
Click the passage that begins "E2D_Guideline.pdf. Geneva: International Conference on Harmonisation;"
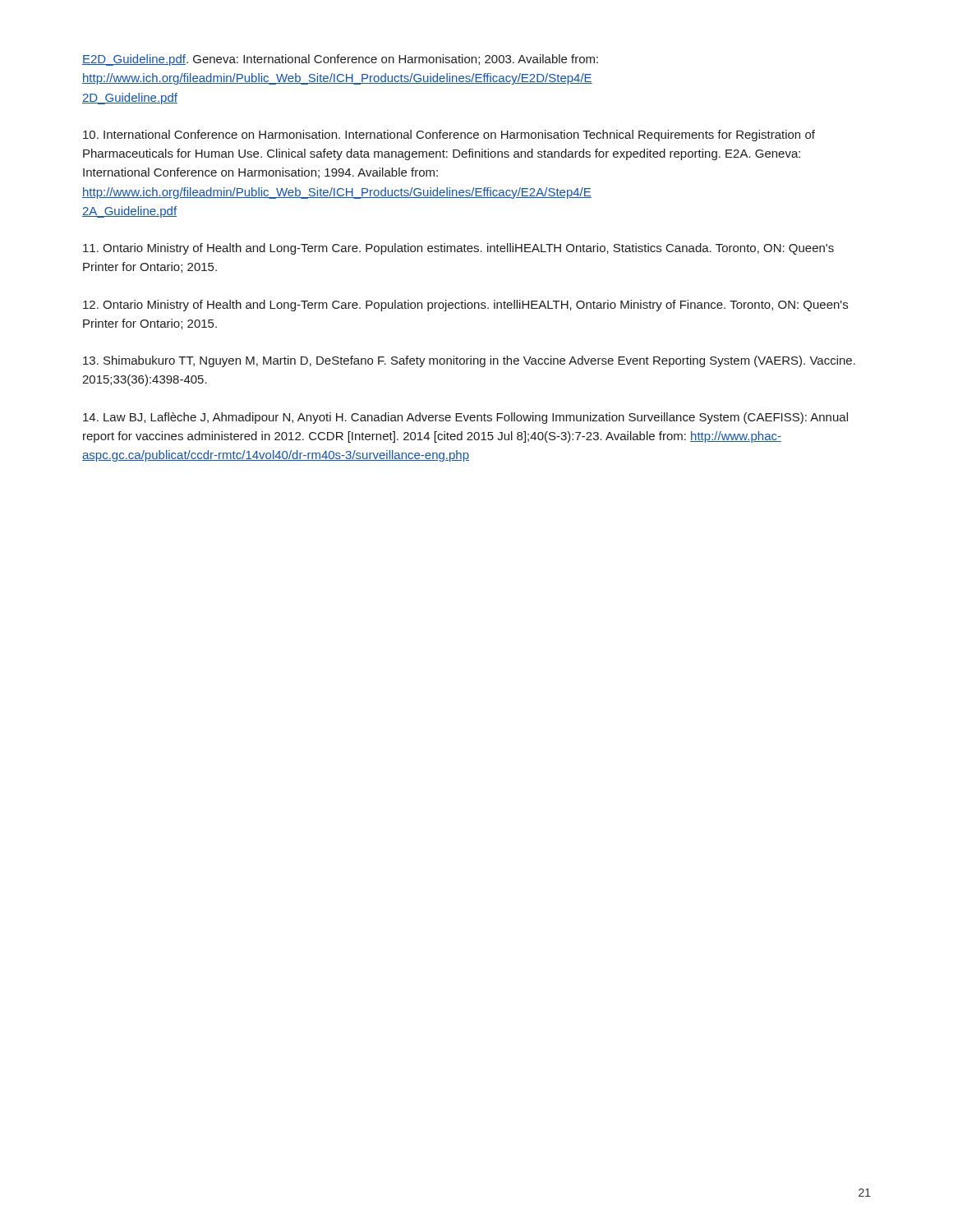[x=341, y=78]
